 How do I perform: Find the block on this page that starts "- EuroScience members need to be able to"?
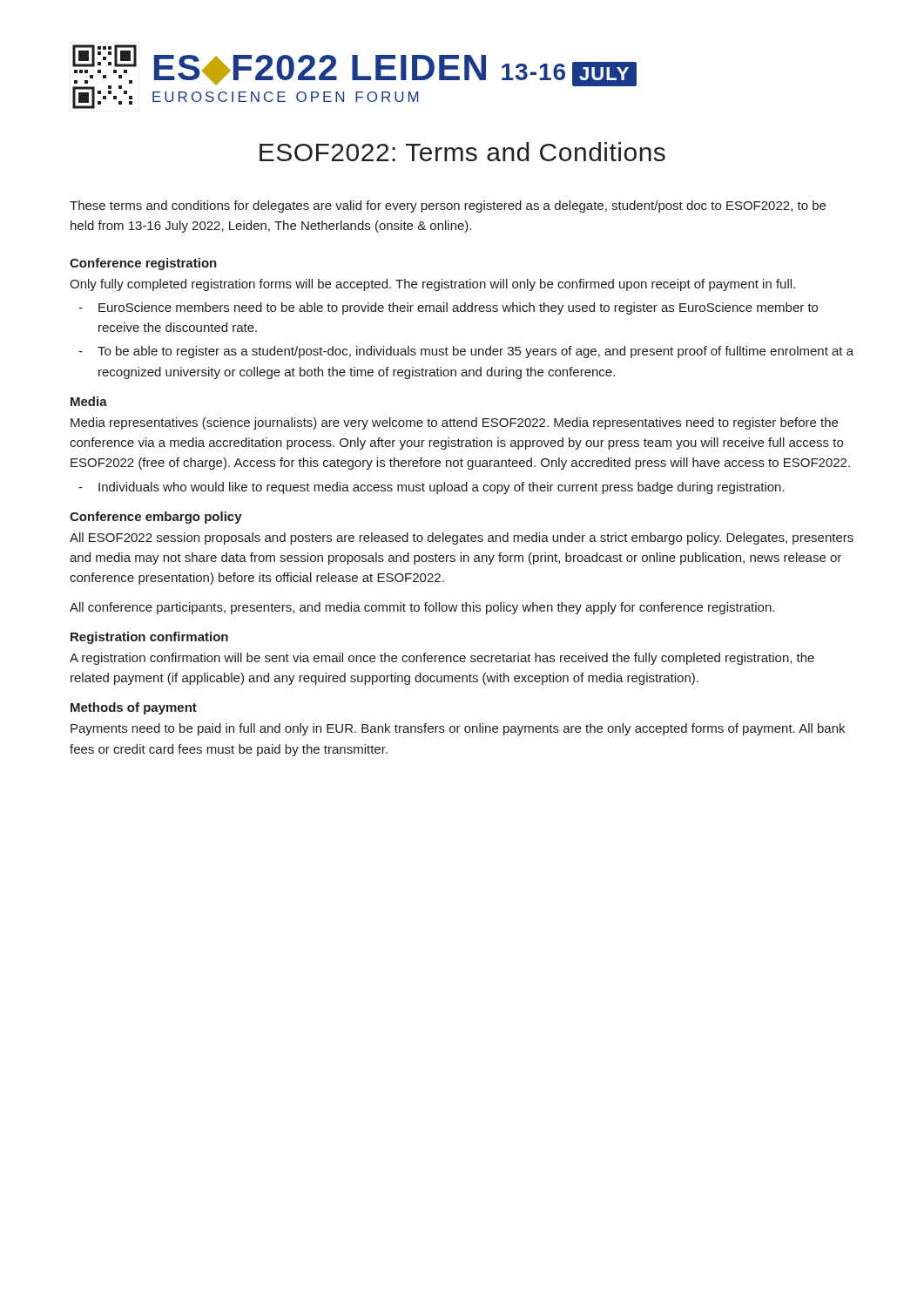466,317
